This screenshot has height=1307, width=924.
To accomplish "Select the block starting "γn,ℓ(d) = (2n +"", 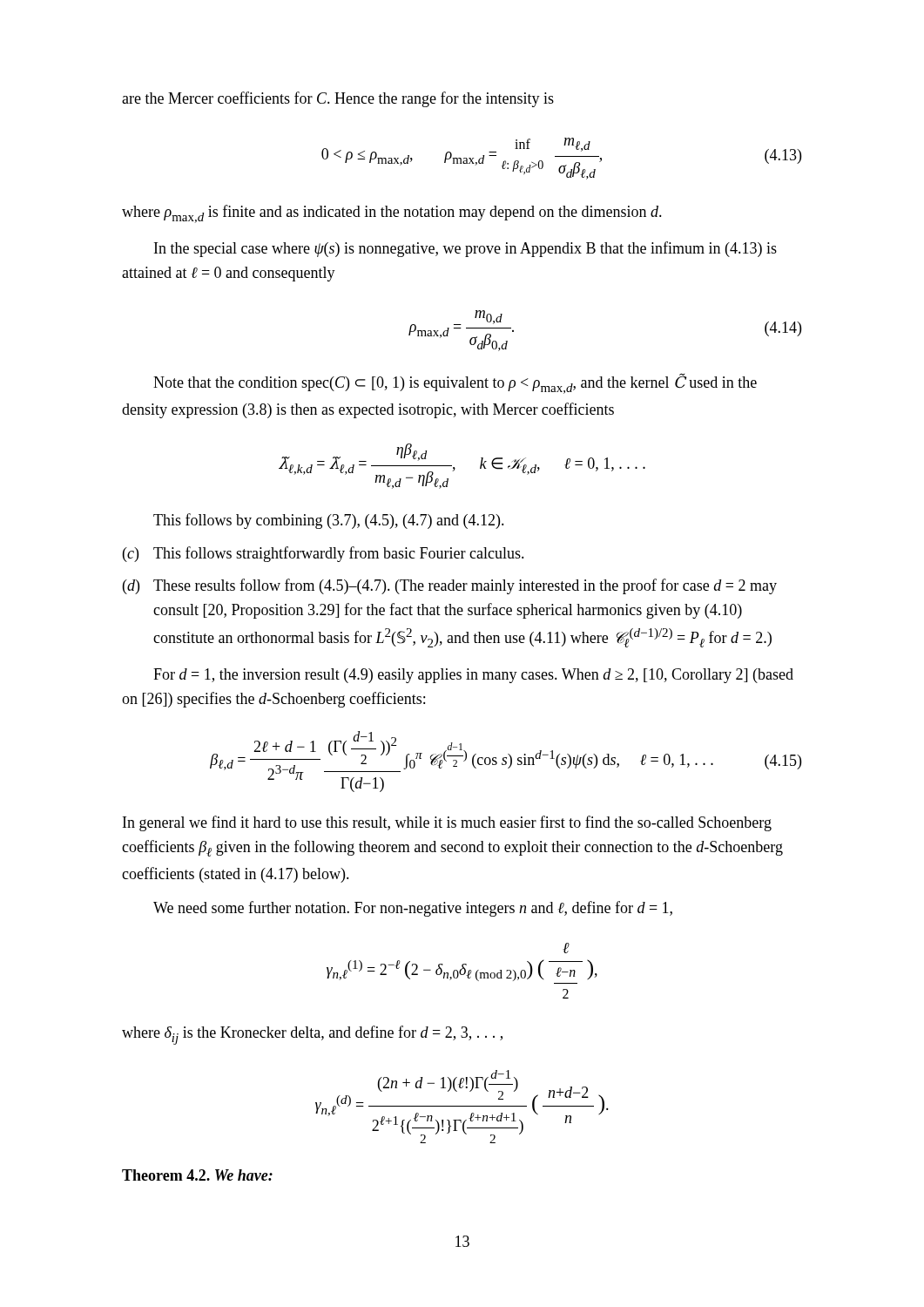I will point(462,1106).
